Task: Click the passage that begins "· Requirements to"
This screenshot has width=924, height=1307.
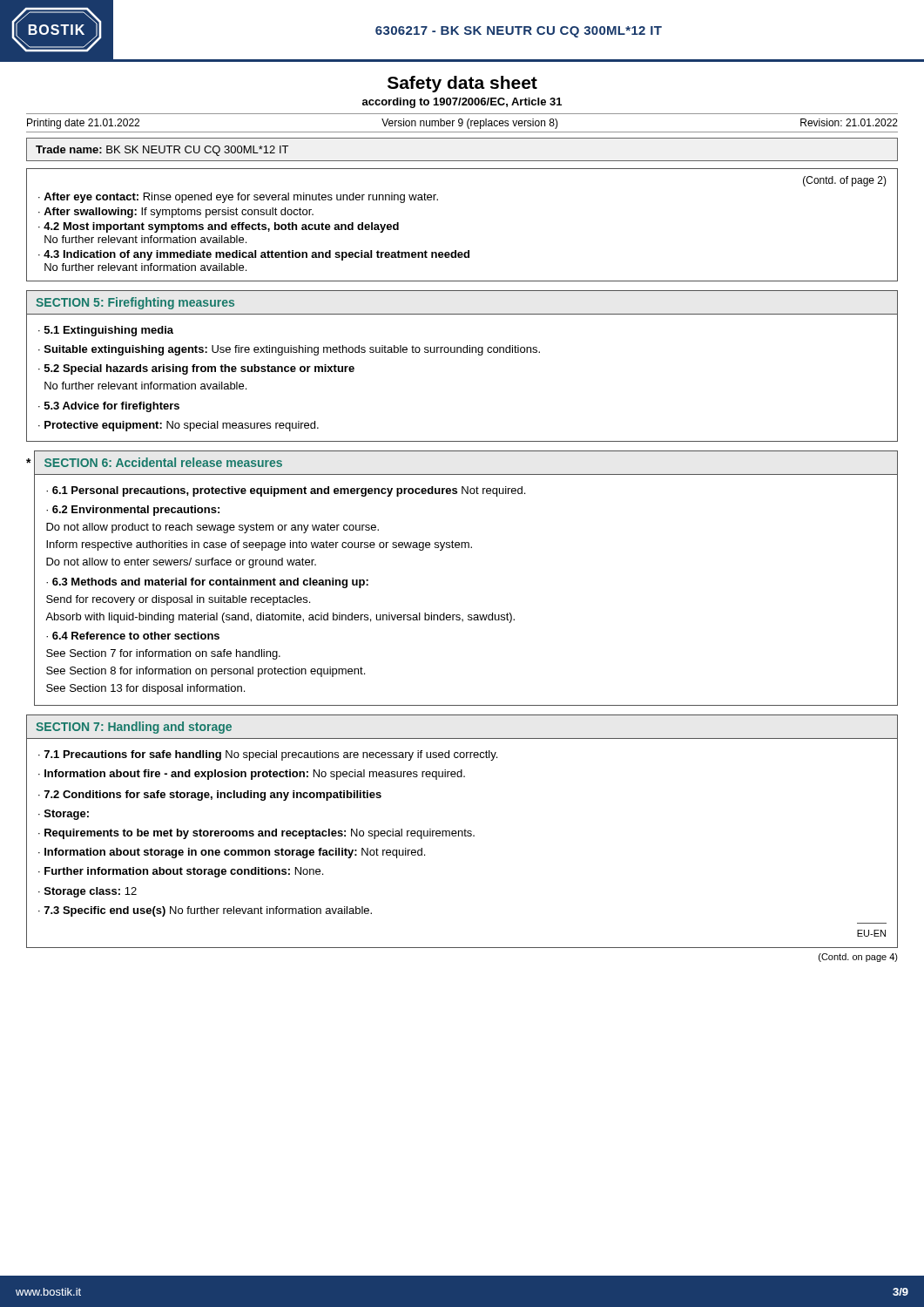Action: coord(256,833)
